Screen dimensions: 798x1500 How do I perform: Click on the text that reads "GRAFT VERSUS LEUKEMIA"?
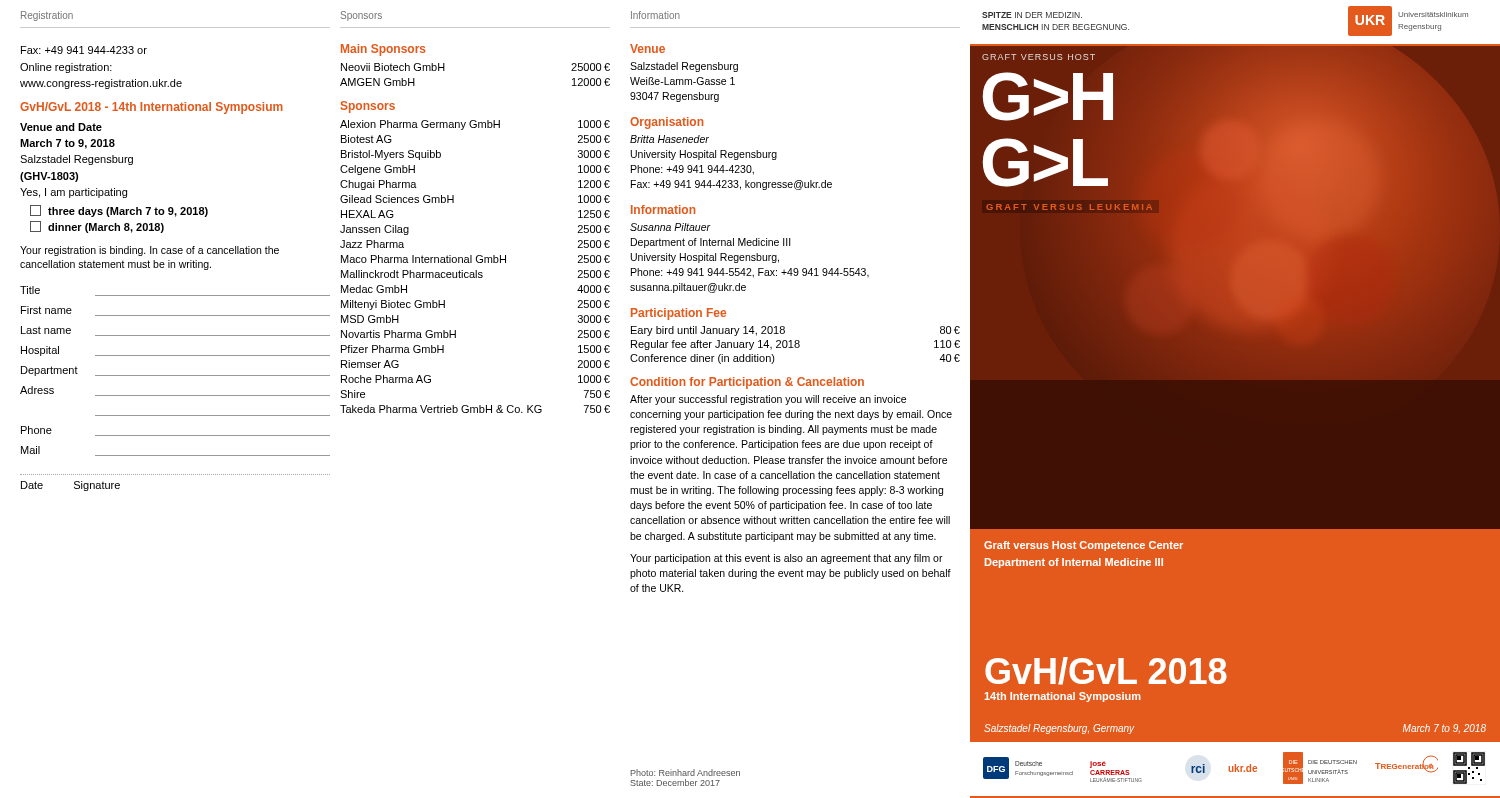(x=1070, y=207)
